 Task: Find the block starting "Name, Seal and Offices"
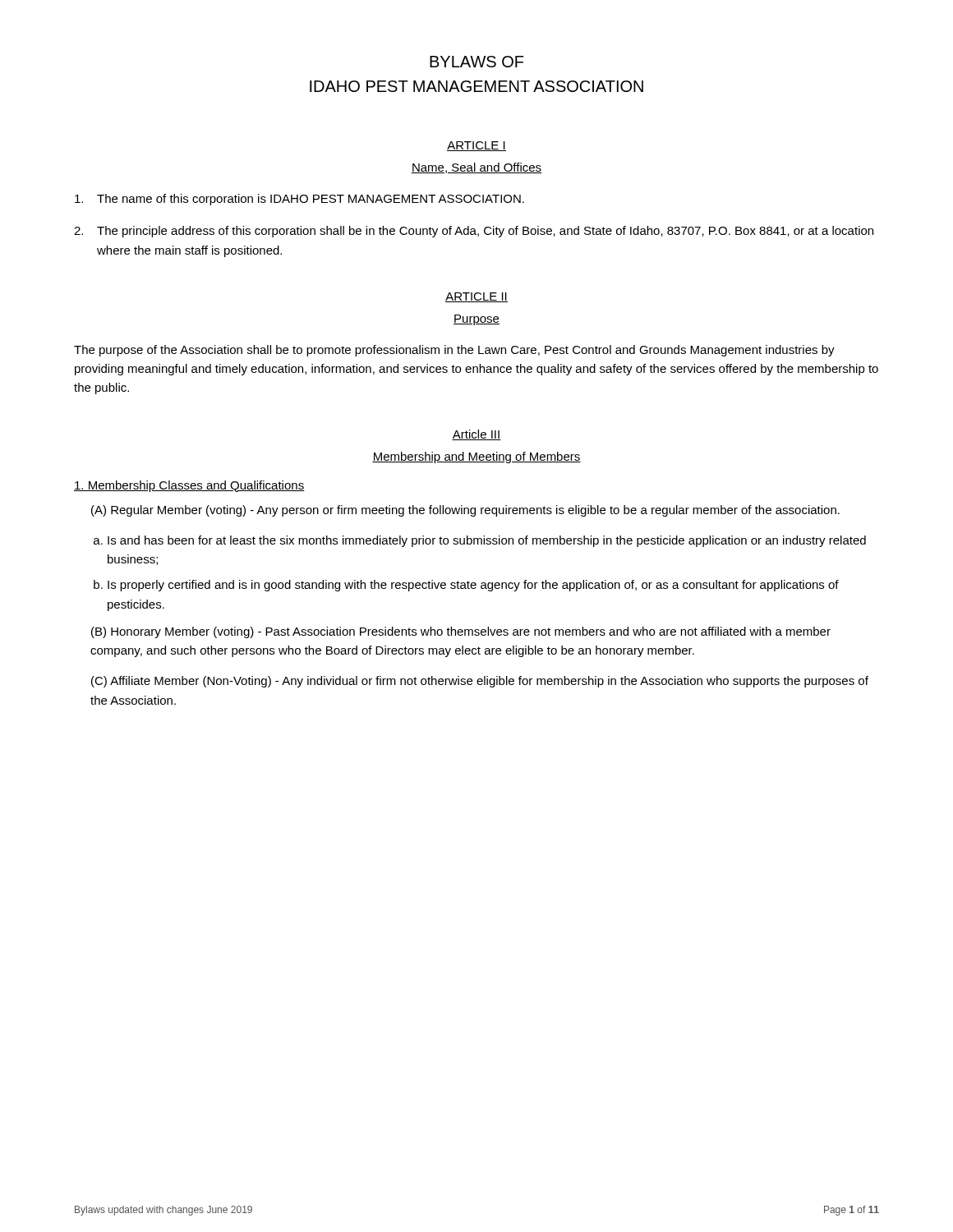[x=476, y=167]
